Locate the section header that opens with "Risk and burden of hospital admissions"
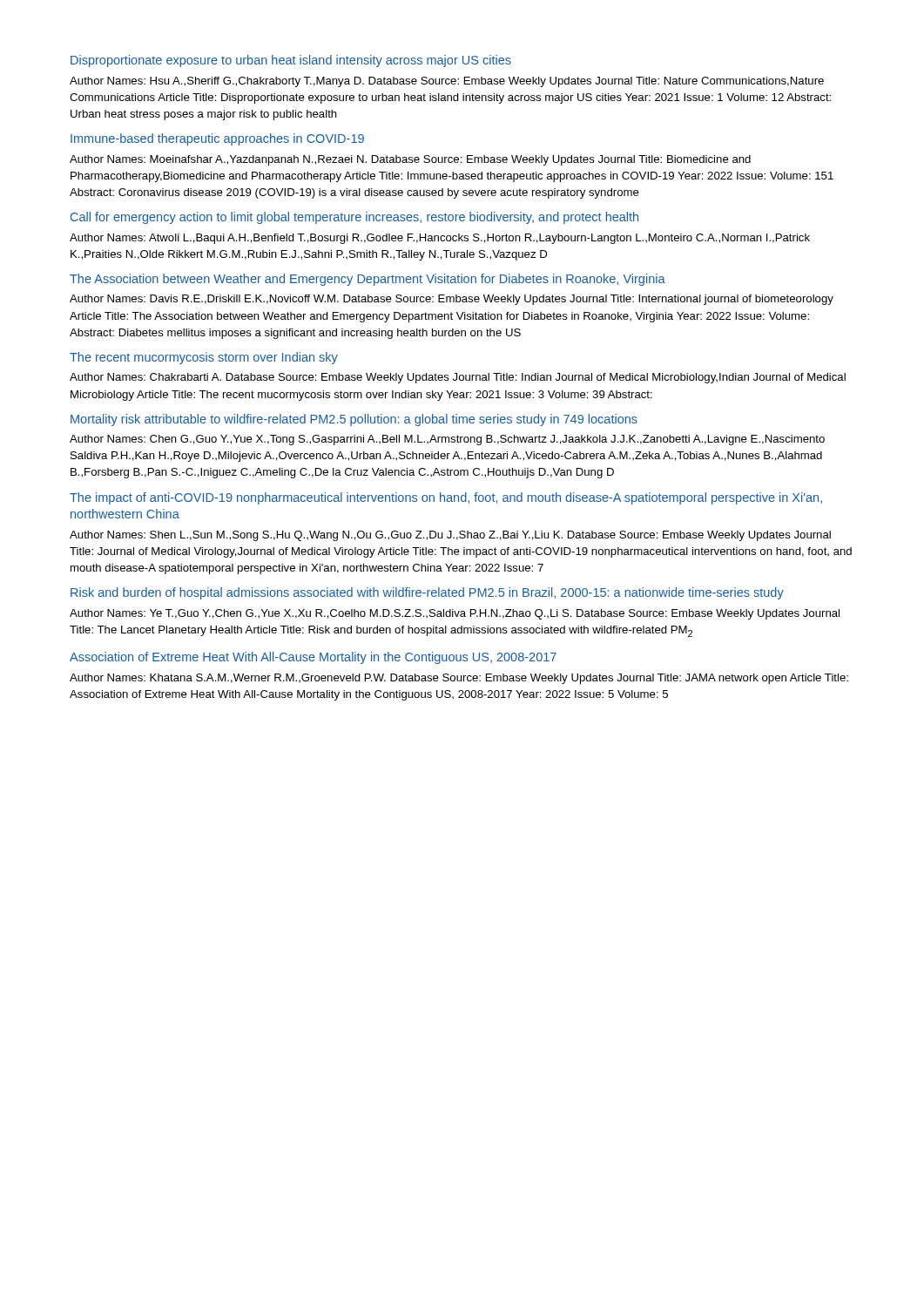924x1307 pixels. (x=427, y=593)
